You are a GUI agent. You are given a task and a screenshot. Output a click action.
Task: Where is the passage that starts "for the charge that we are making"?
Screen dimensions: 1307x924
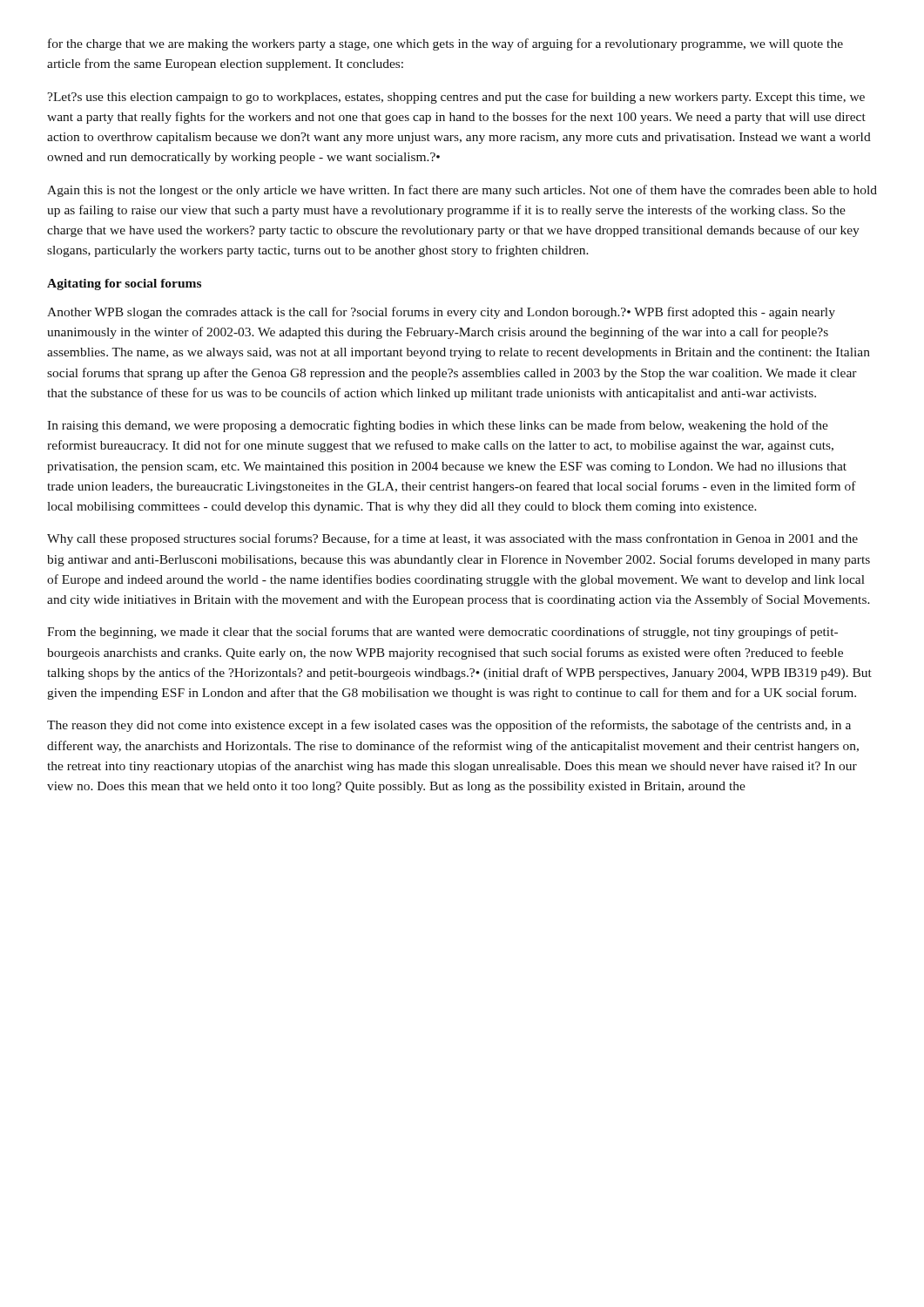tap(445, 53)
